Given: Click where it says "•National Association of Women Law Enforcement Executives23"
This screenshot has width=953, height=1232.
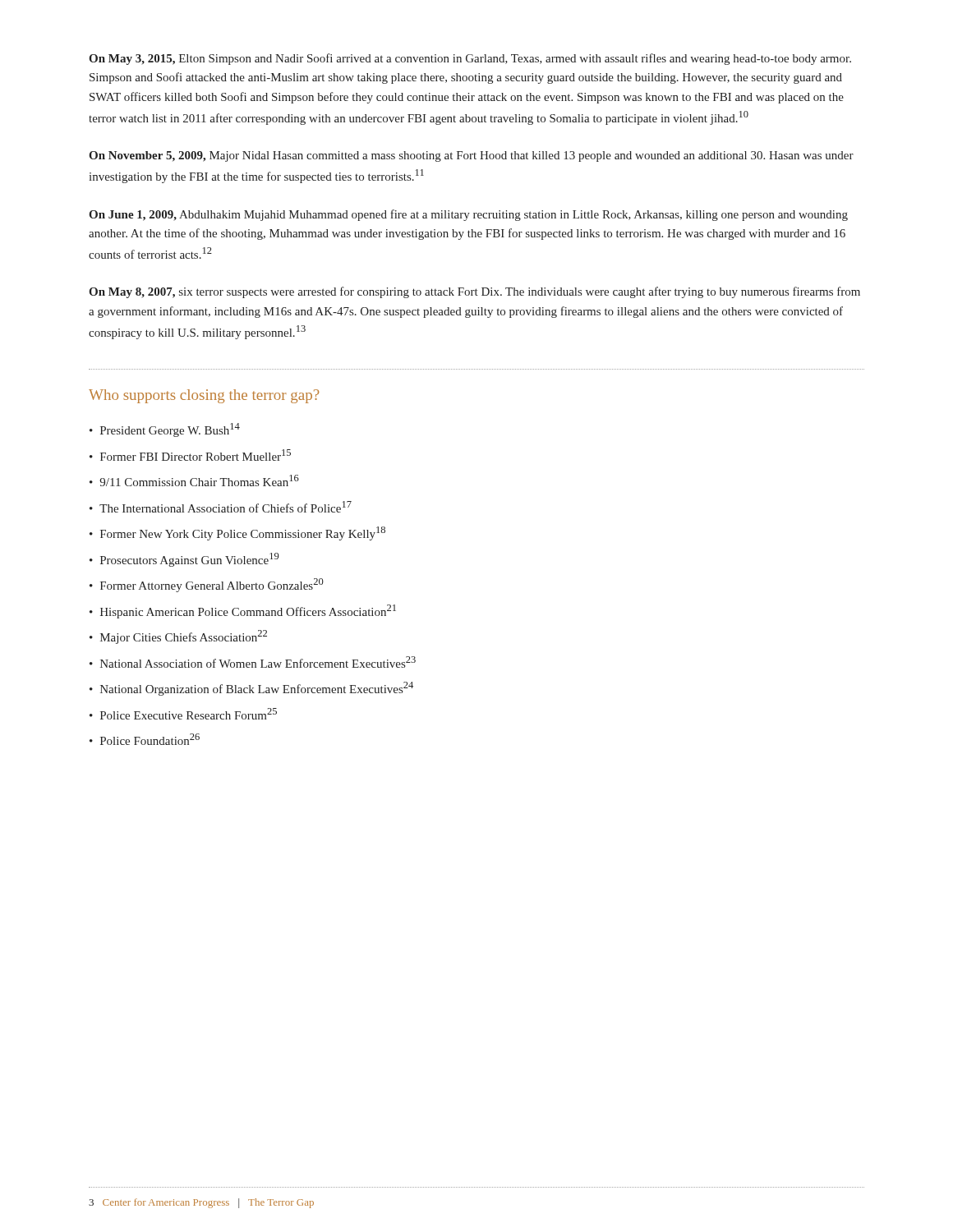Looking at the screenshot, I should (252, 662).
